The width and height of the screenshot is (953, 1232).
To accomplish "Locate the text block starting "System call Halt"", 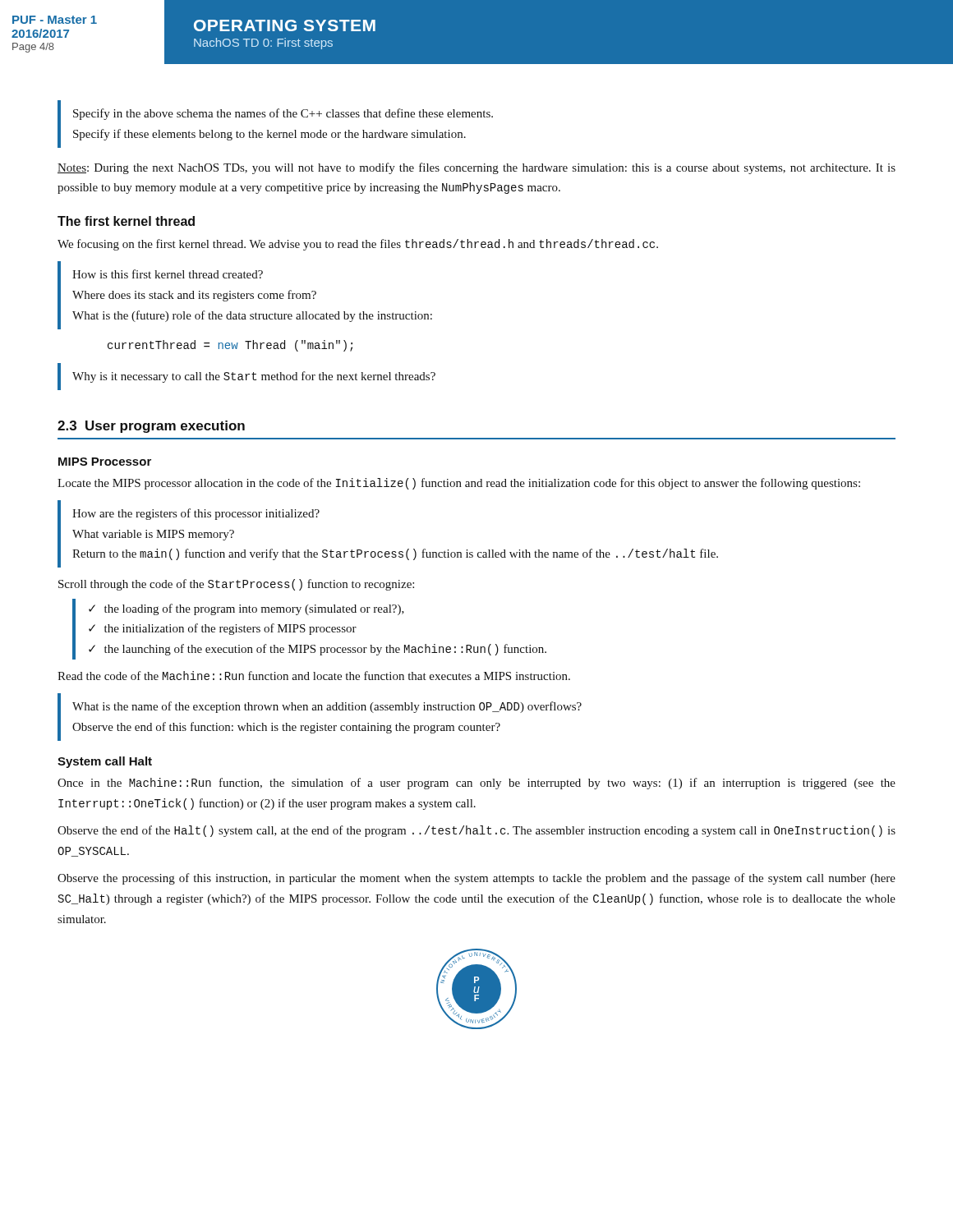I will coord(105,761).
